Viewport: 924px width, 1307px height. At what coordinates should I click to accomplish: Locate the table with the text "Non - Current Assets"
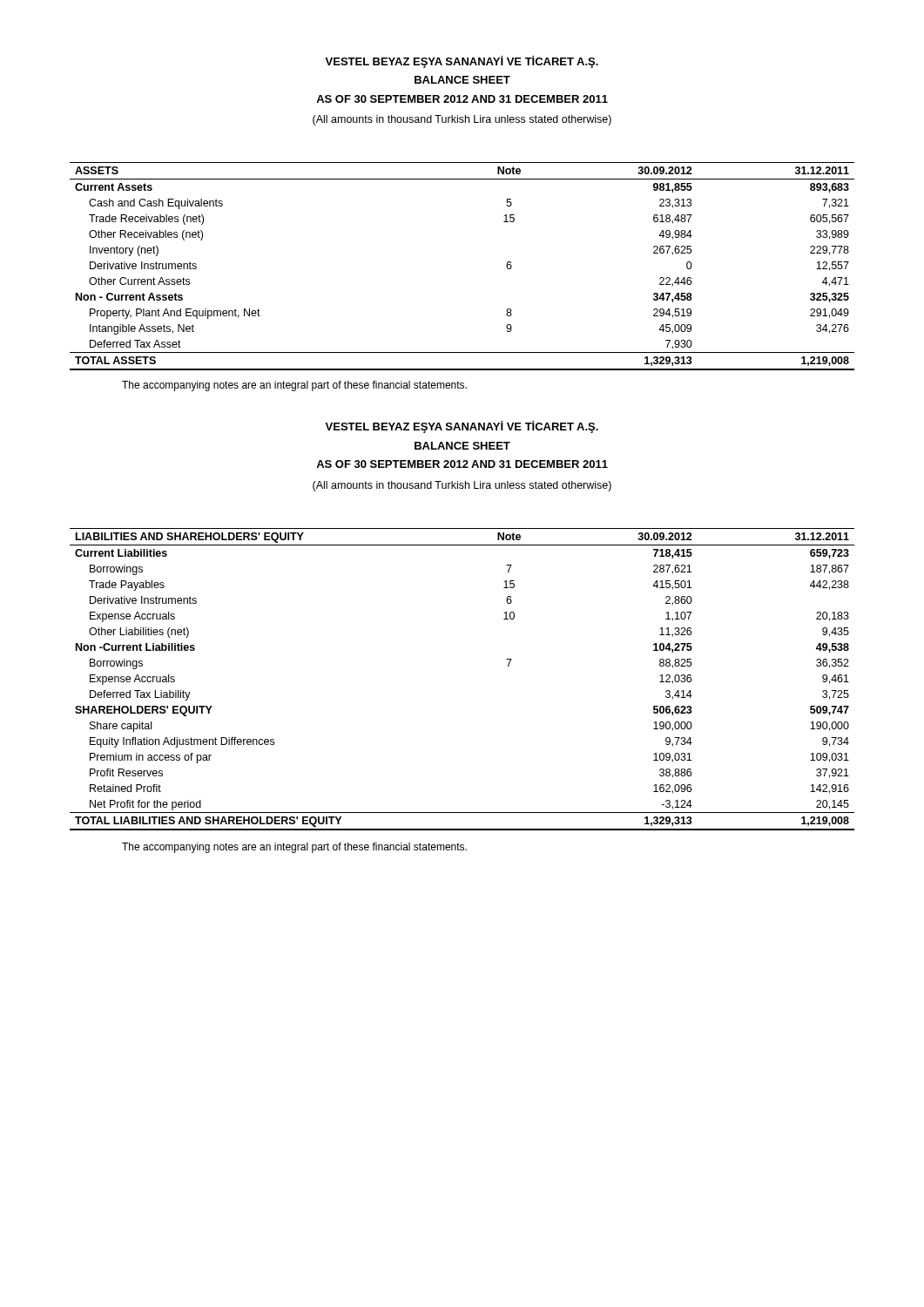[462, 266]
